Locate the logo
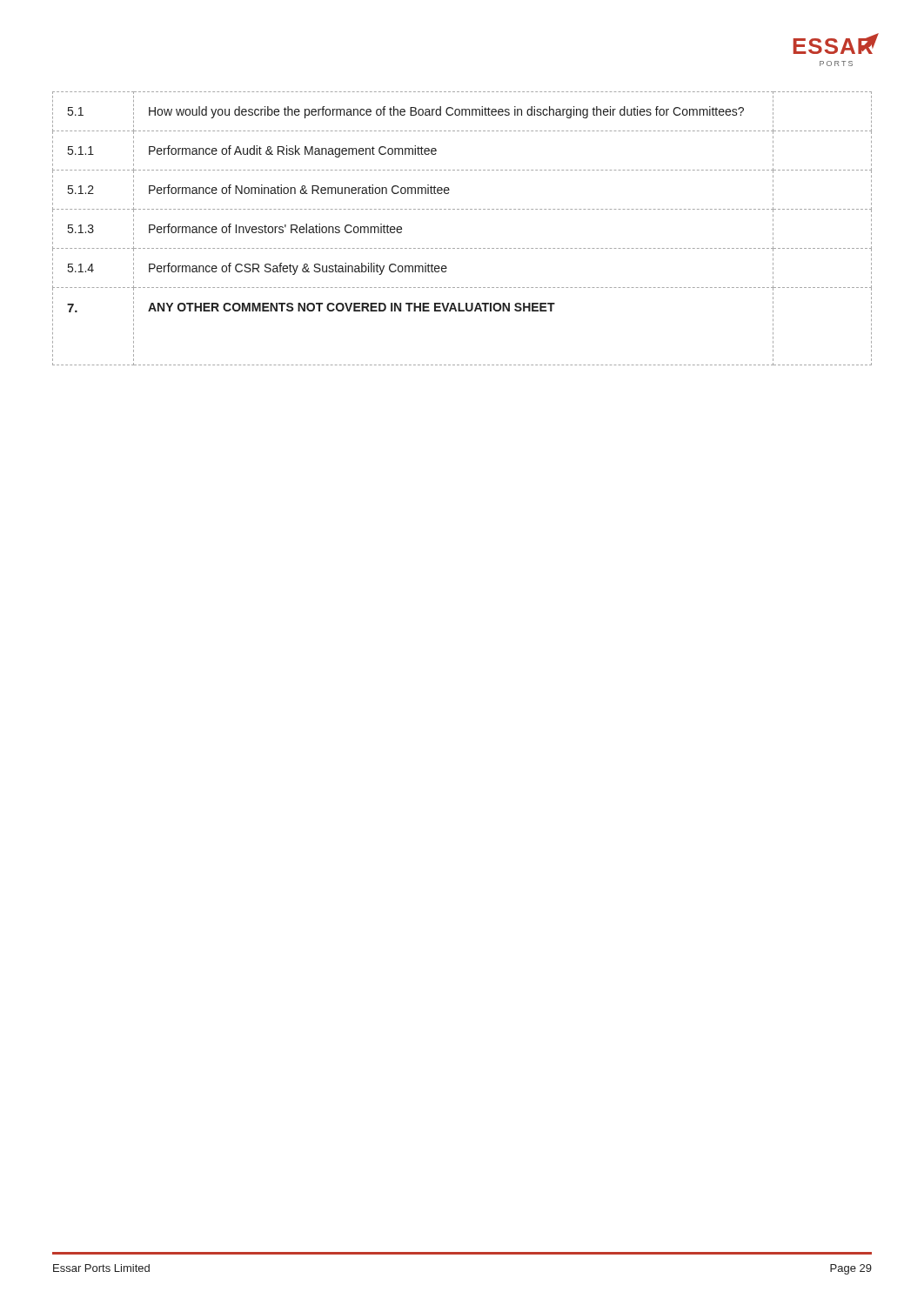Screen dimensions: 1305x924 coord(833,50)
